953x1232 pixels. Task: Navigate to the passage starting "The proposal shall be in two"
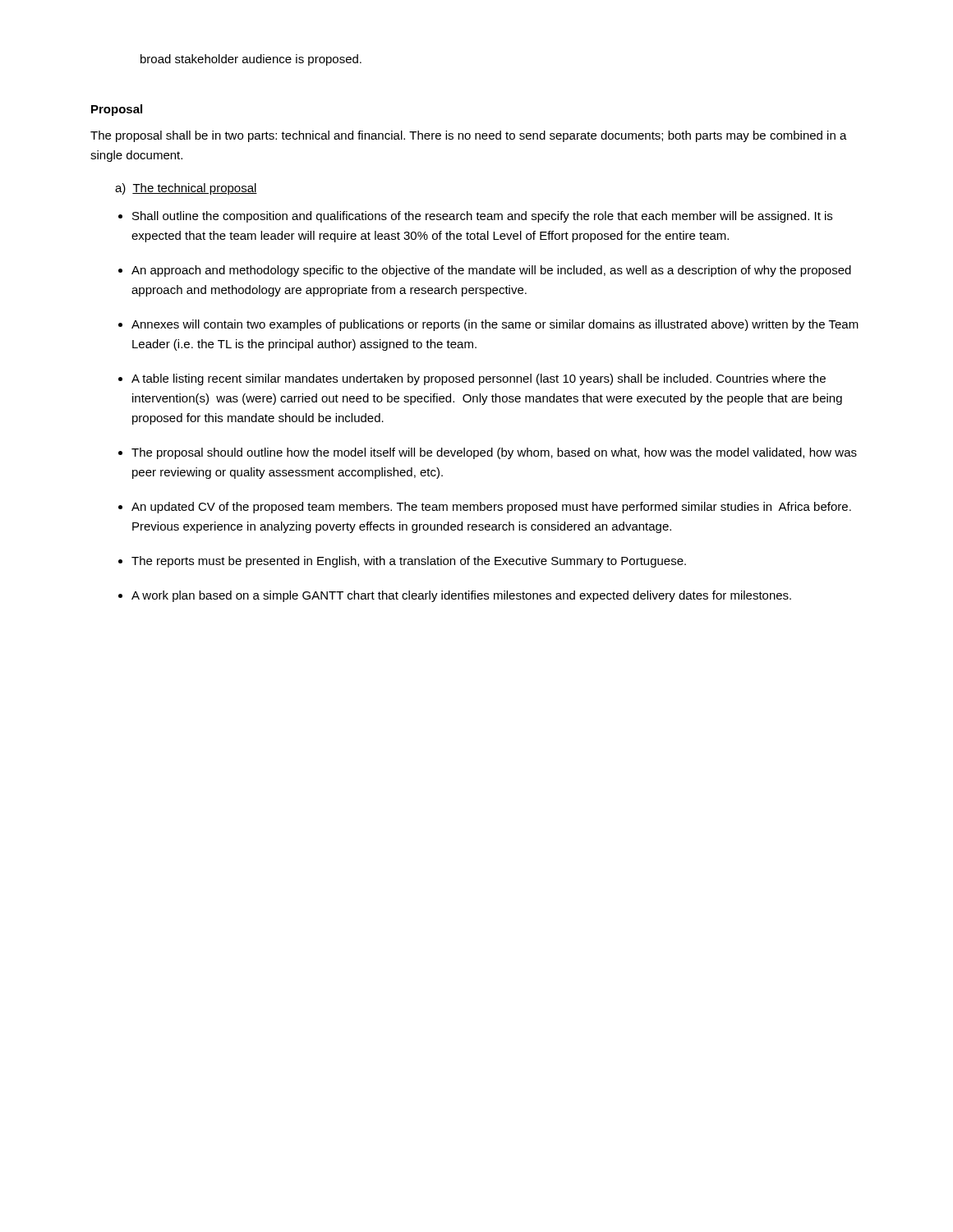pyautogui.click(x=468, y=145)
